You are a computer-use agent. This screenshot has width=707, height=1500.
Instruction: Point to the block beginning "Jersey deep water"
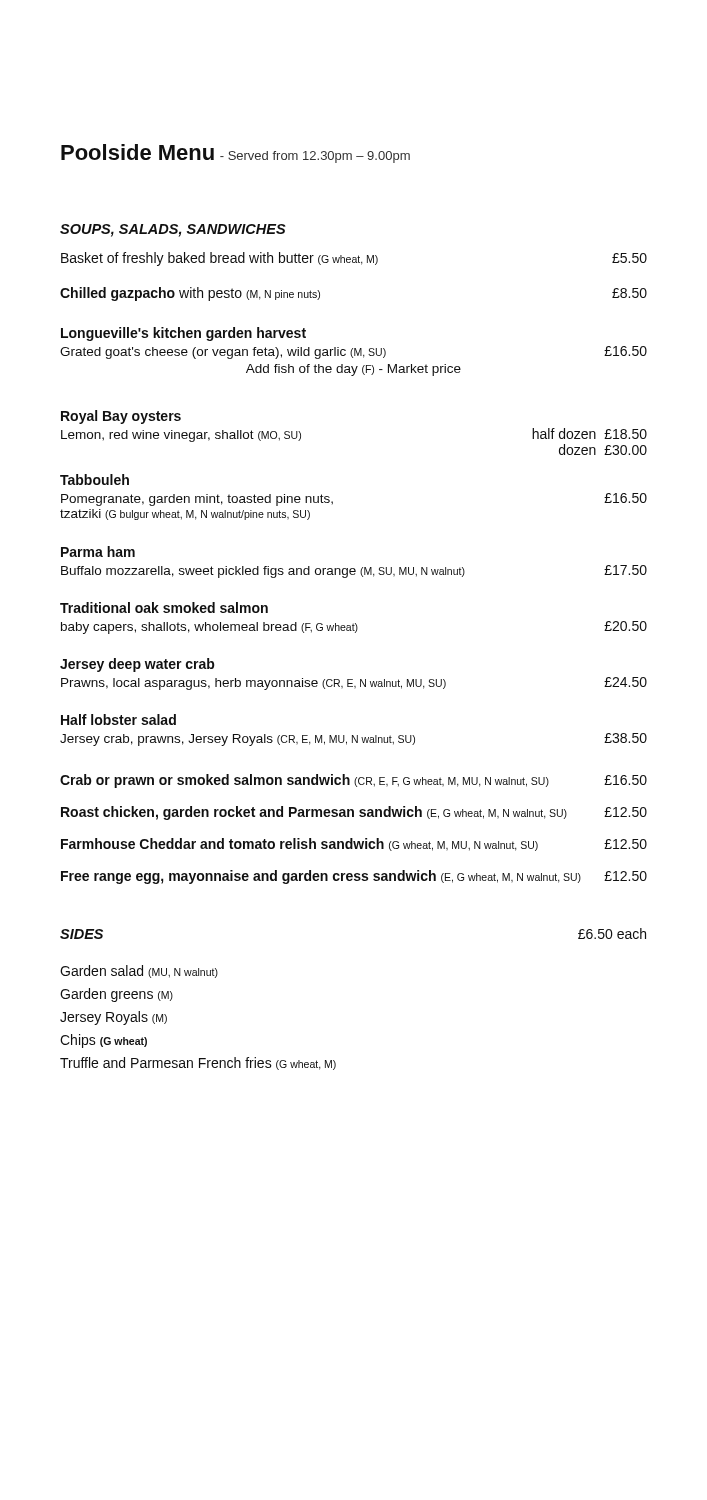(354, 673)
